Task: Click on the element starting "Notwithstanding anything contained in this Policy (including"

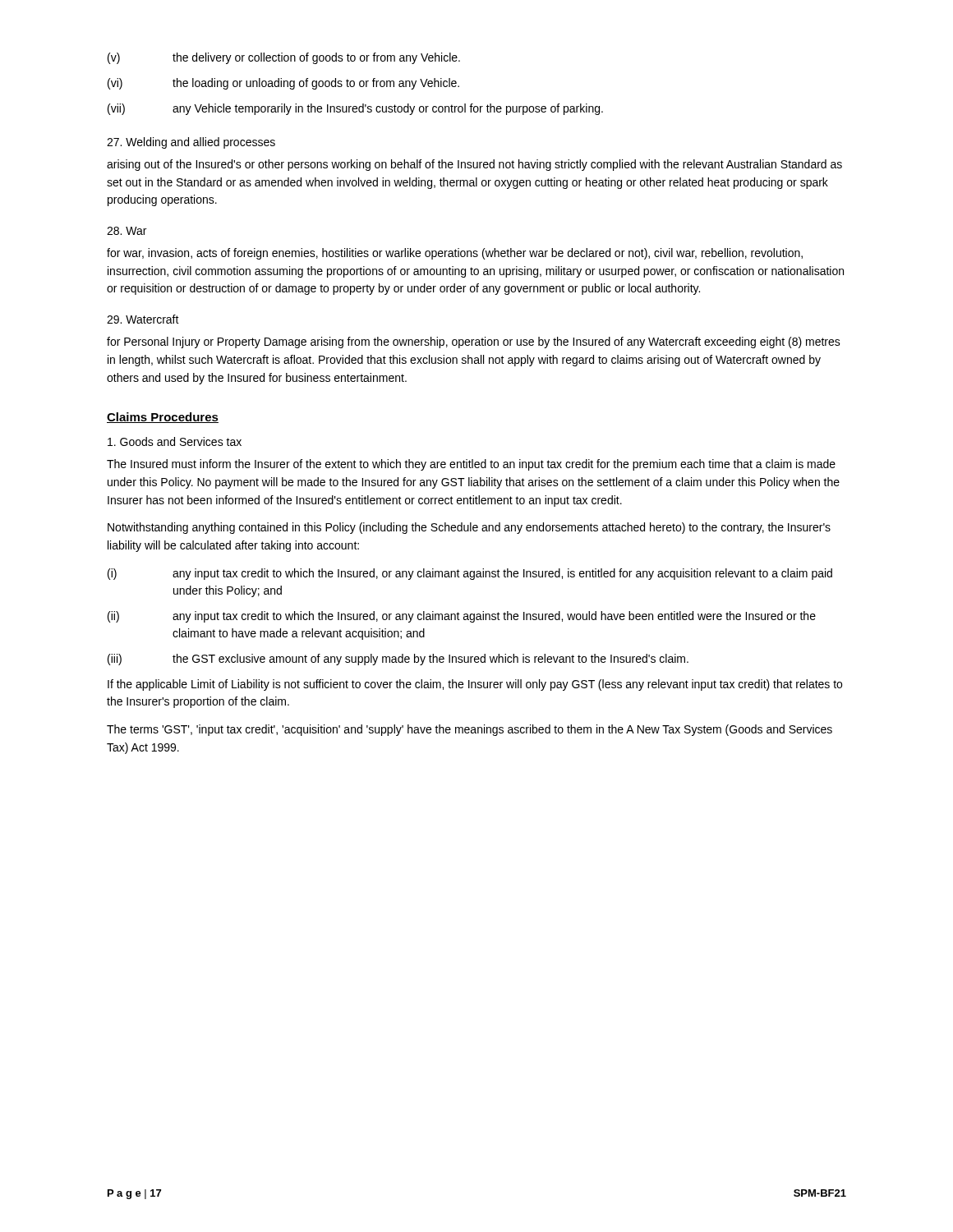Action: coord(469,536)
